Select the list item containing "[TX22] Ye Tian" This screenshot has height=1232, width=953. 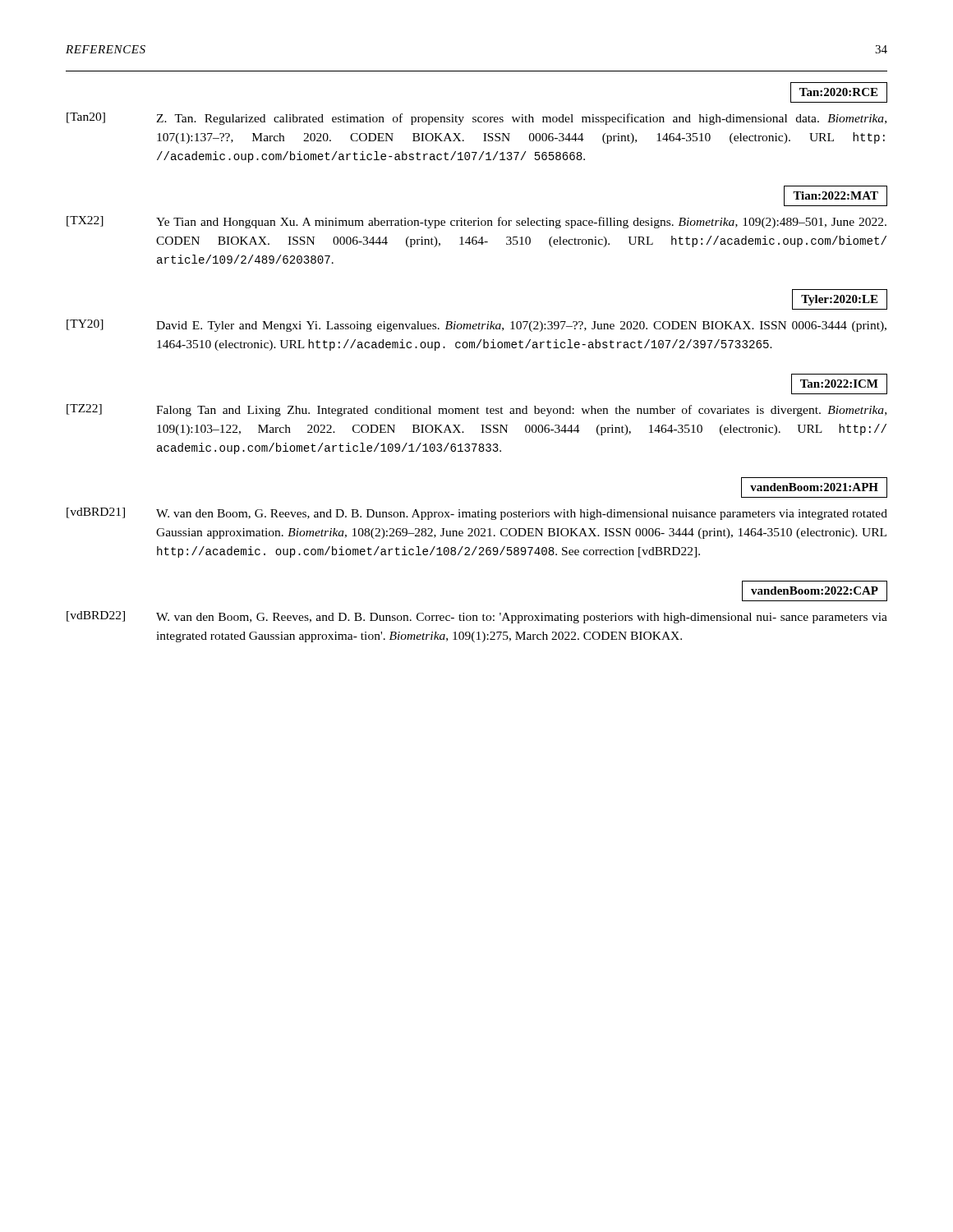(476, 241)
